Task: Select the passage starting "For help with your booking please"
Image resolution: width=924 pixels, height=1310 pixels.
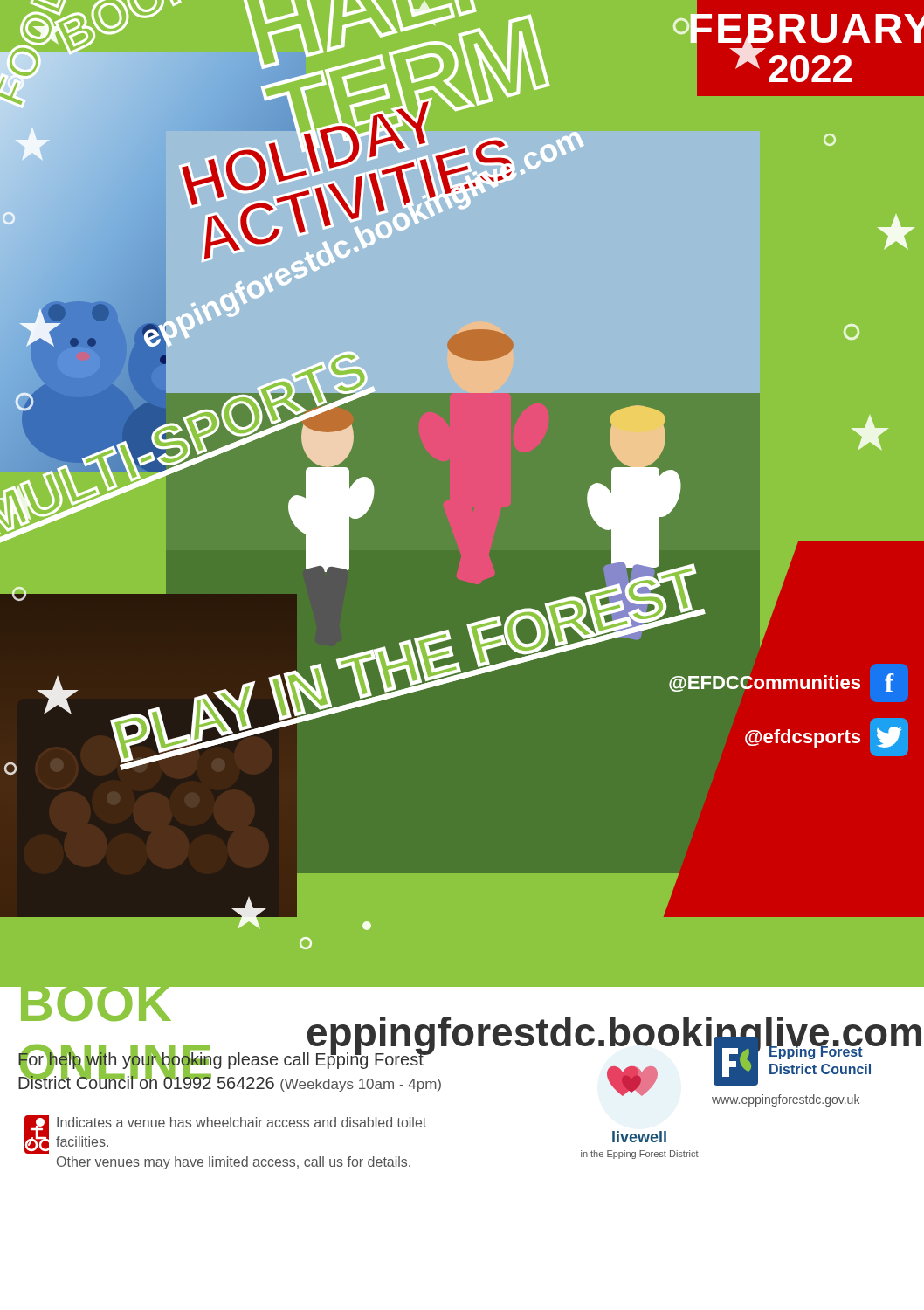Action: [x=231, y=1072]
